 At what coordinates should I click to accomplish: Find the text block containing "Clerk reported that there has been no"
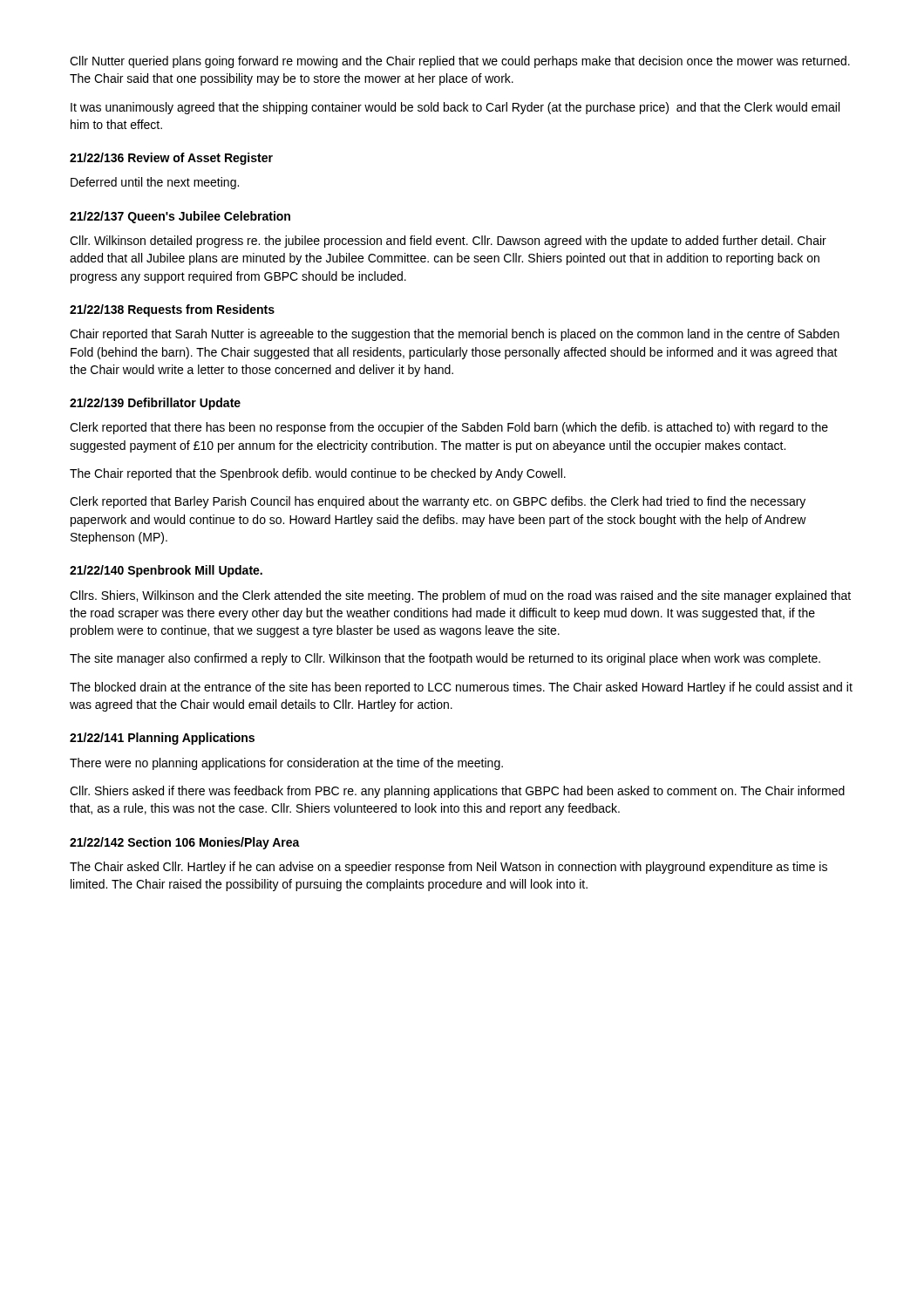point(449,436)
